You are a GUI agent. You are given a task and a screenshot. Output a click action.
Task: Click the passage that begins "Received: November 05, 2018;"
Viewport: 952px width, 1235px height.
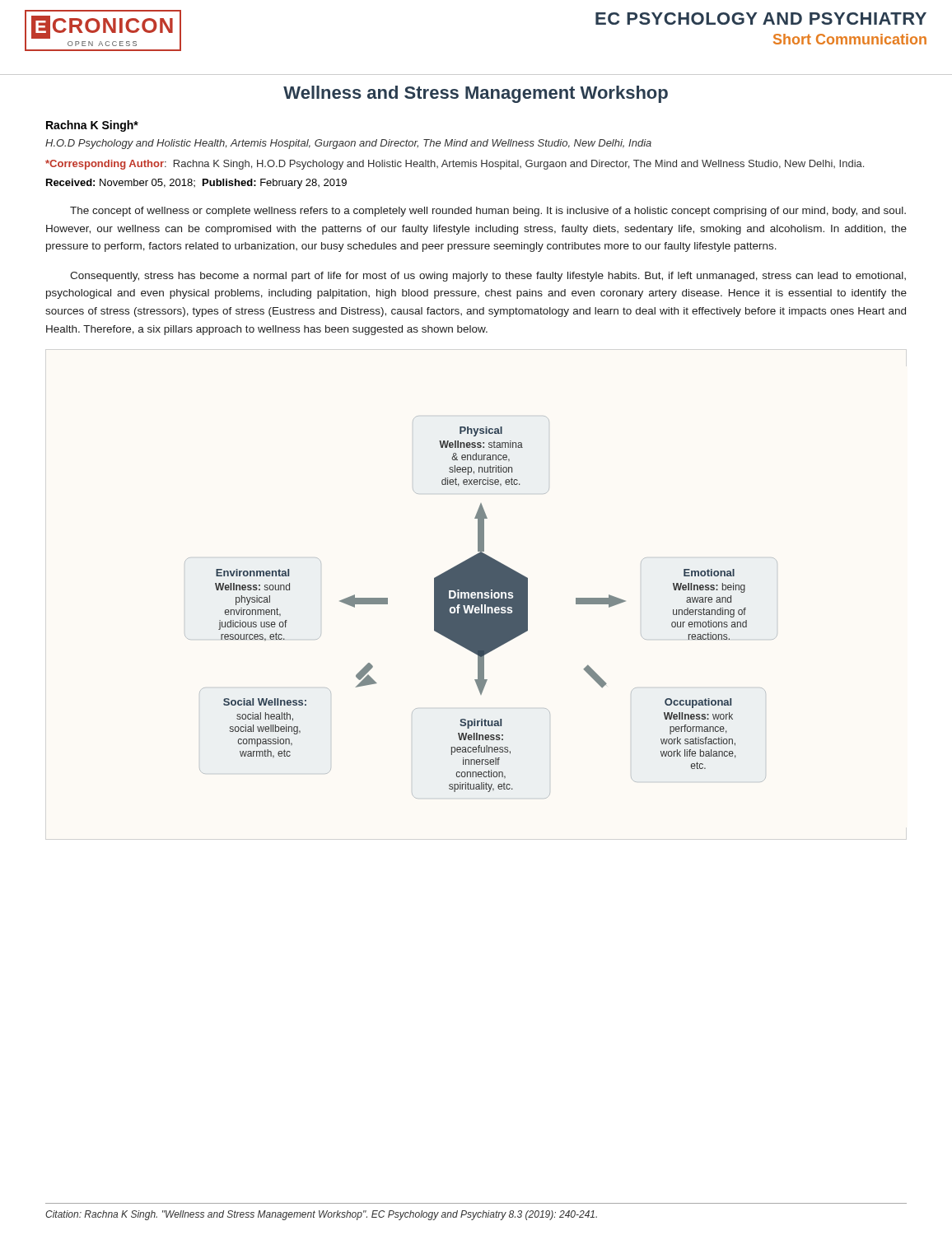click(196, 182)
